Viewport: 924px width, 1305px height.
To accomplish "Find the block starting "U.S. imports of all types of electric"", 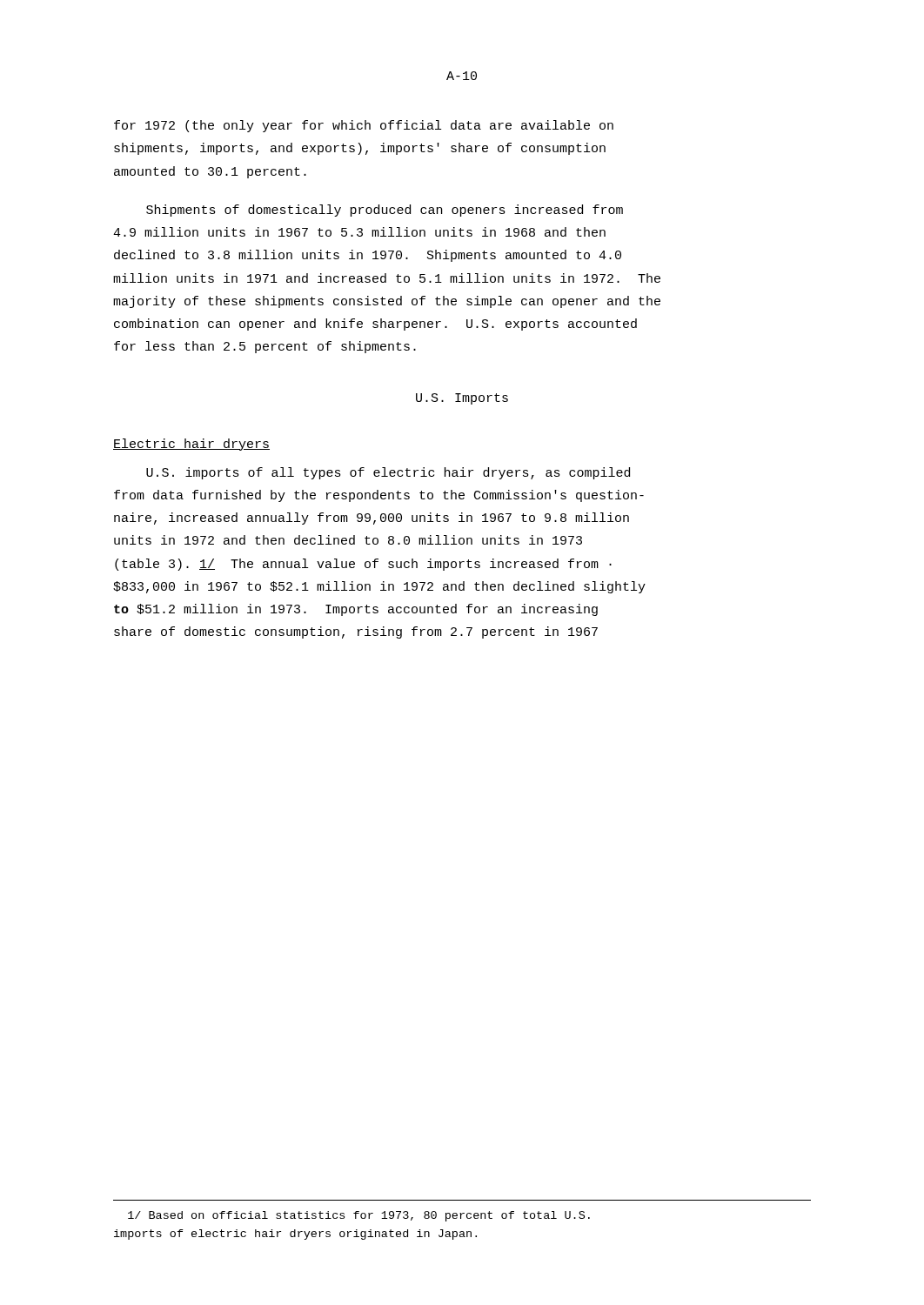I will click(379, 553).
